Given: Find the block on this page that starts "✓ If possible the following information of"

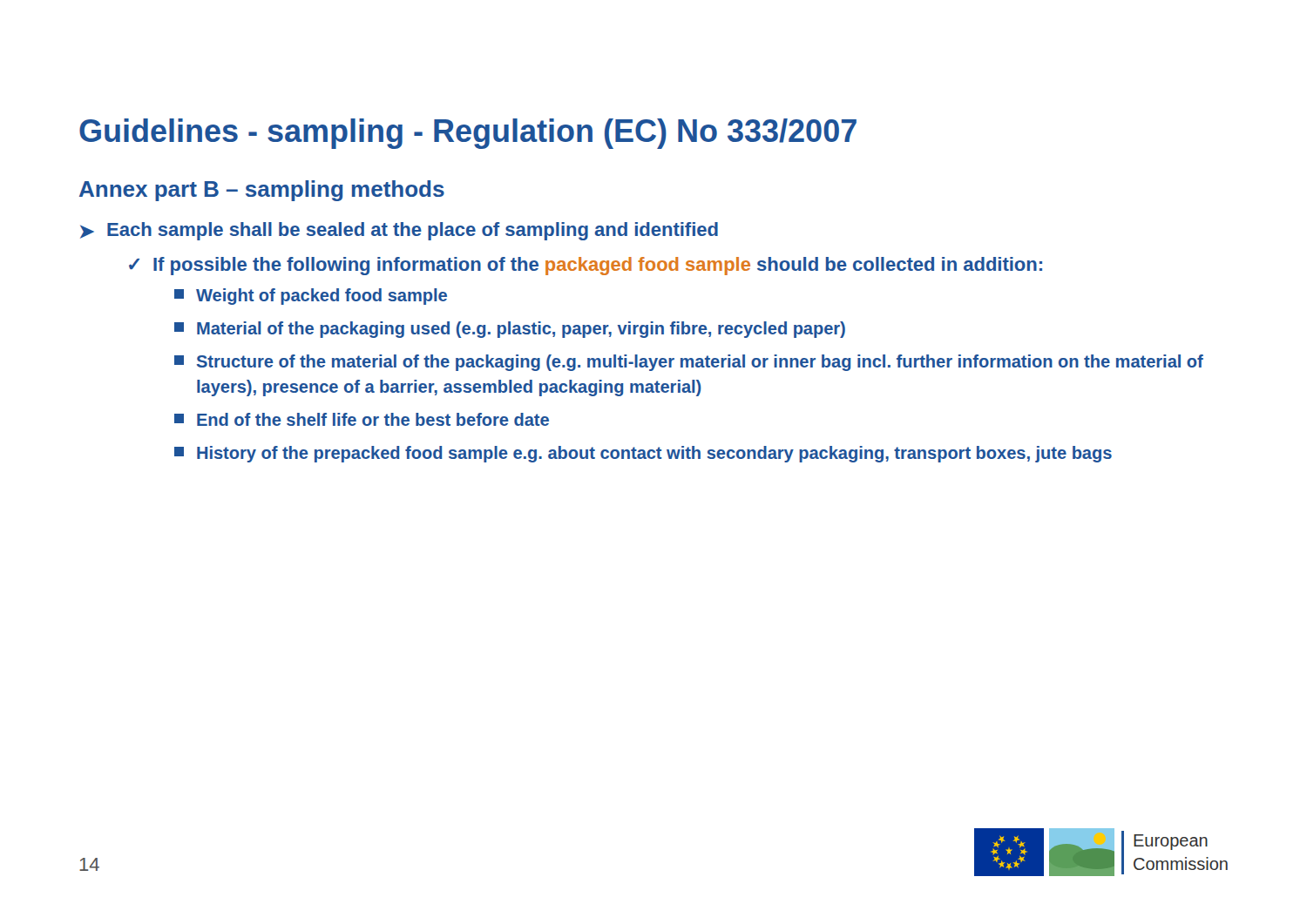Looking at the screenshot, I should (x=677, y=265).
